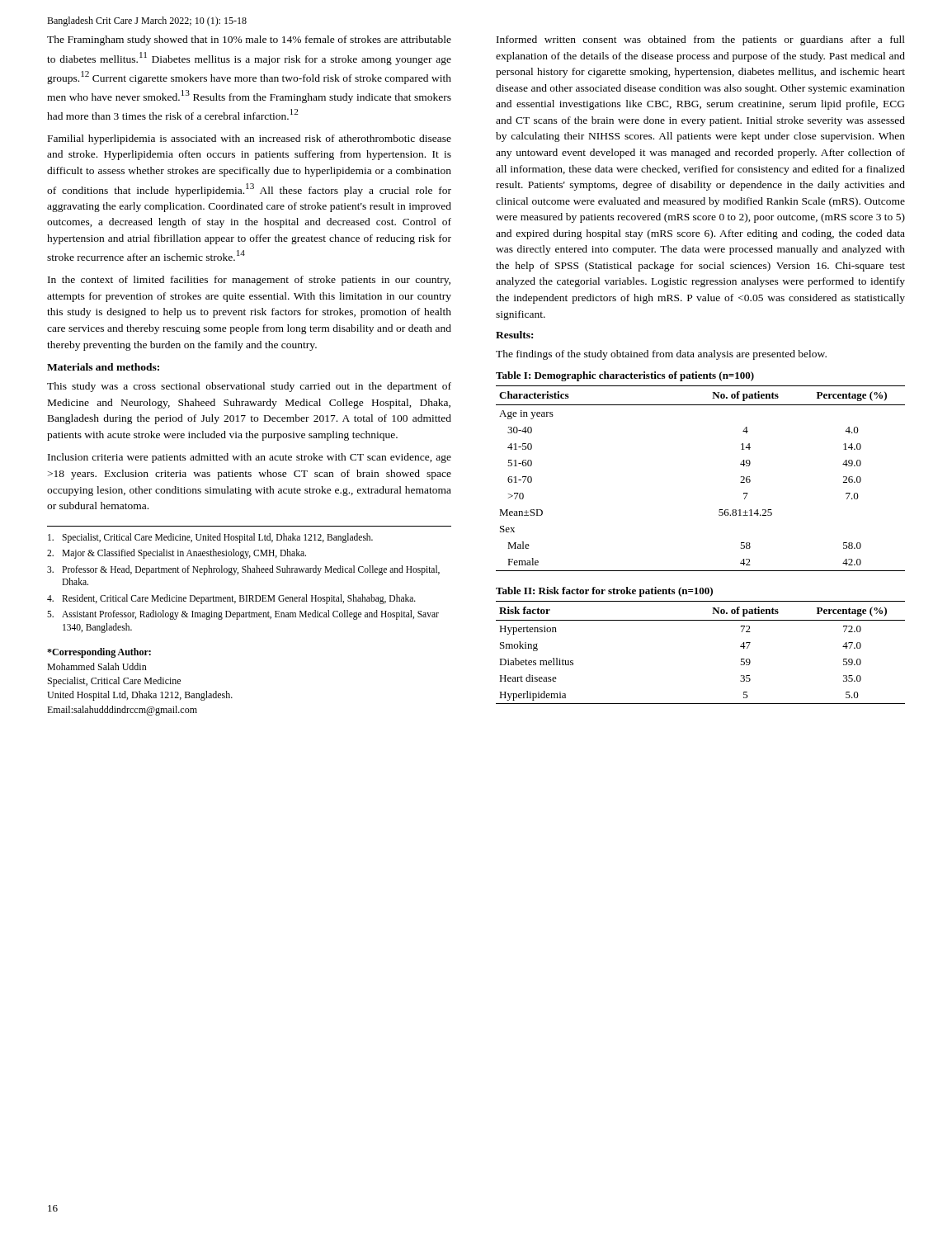Select the block starting "Inclusion criteria were patients admitted"

(x=249, y=482)
